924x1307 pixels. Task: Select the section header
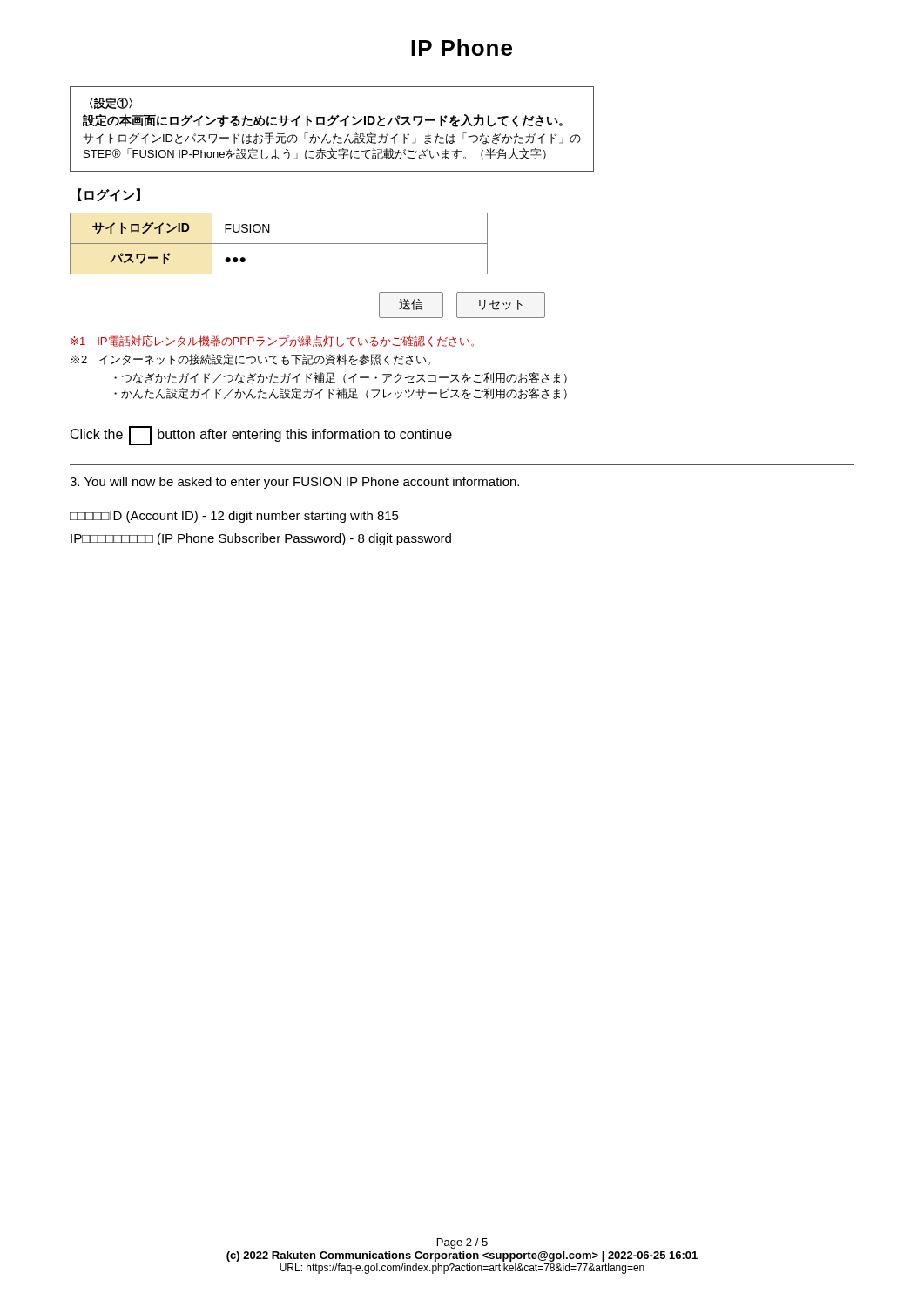pyautogui.click(x=109, y=195)
